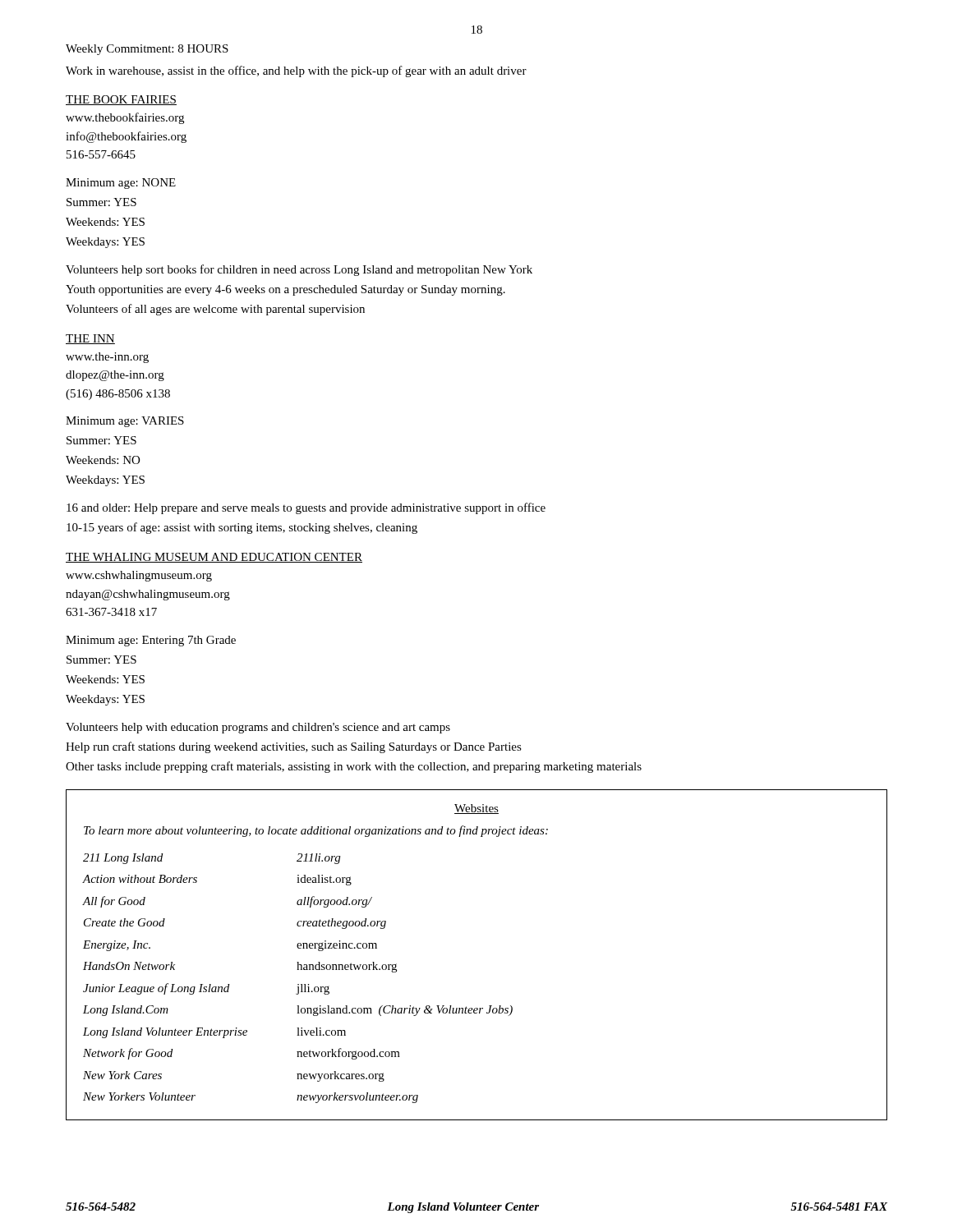This screenshot has height=1232, width=953.
Task: Point to the region starting "16 and older: Help prepare and"
Action: (306, 517)
